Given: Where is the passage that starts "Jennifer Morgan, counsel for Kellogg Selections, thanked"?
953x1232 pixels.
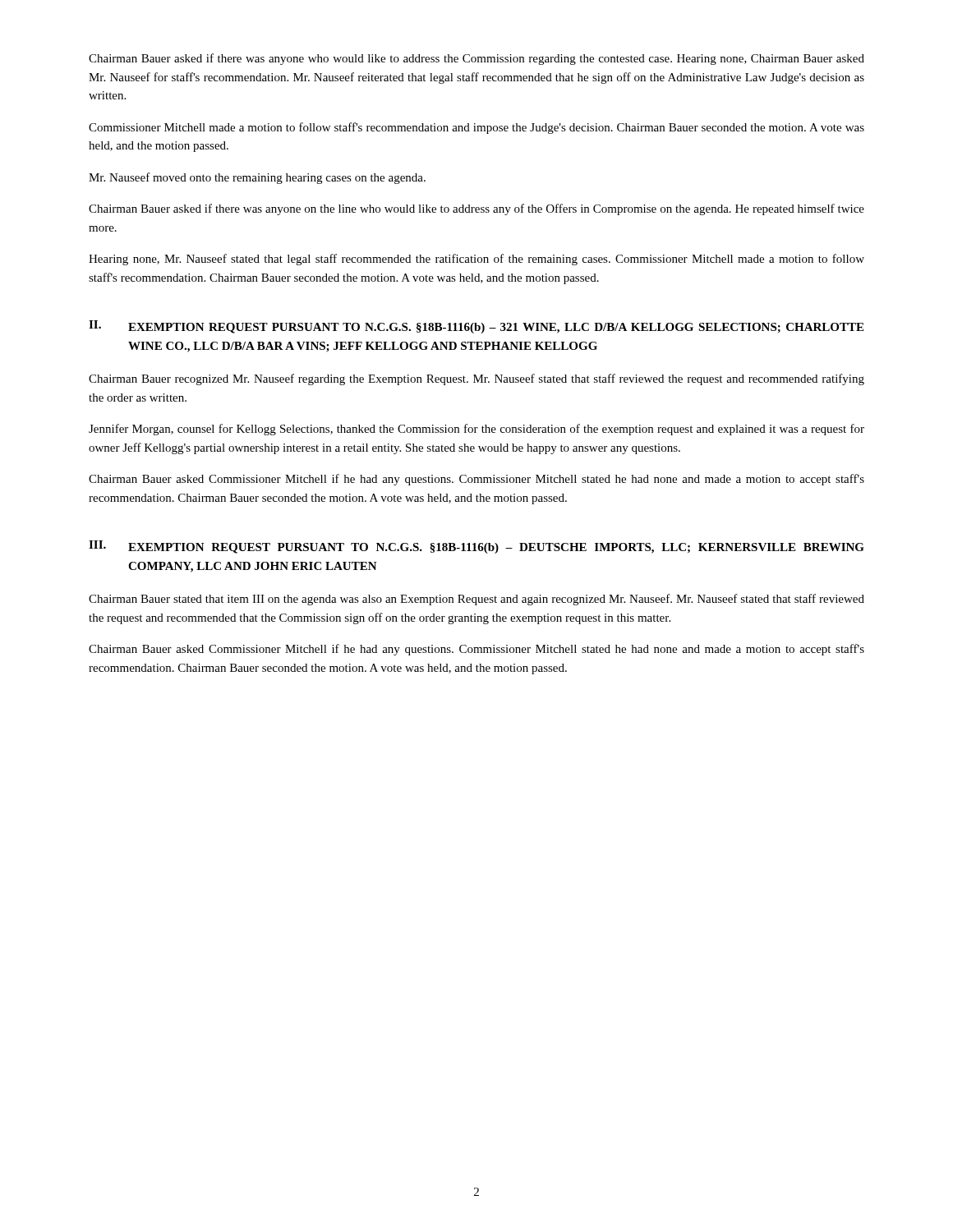Looking at the screenshot, I should tap(476, 438).
